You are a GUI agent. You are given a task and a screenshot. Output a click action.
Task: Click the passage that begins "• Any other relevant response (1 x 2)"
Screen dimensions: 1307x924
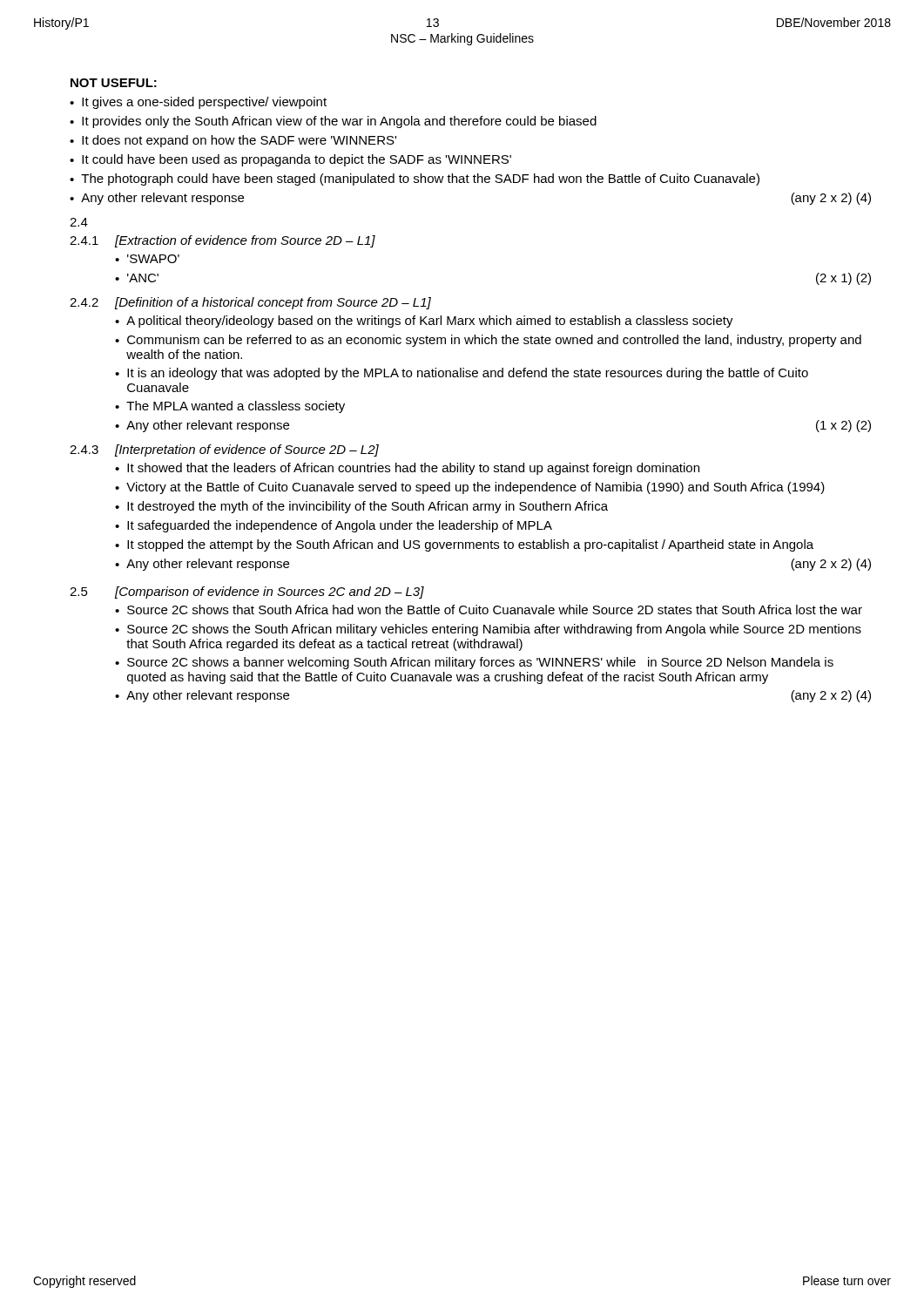click(x=204, y=426)
